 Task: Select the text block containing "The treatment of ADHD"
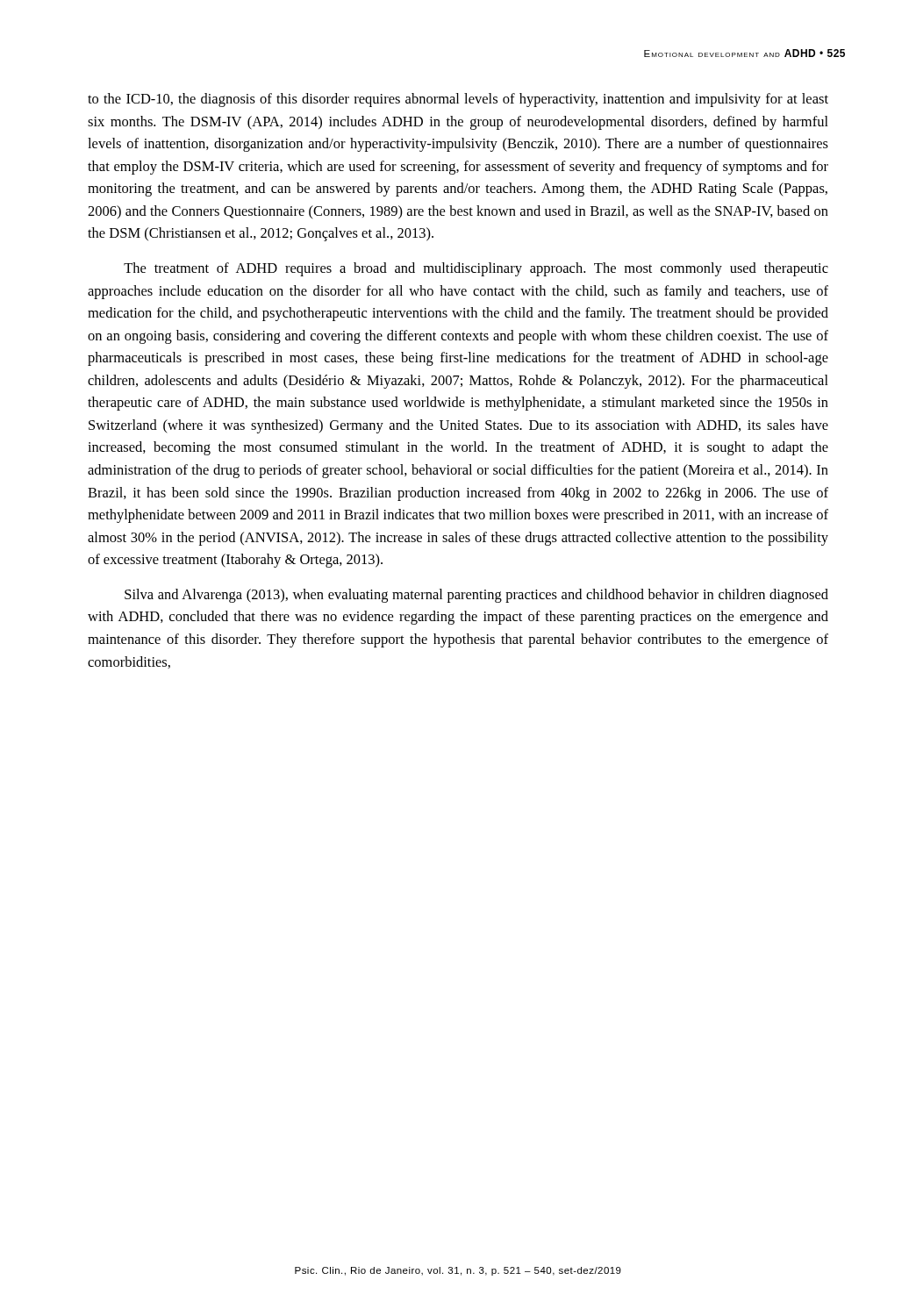click(458, 414)
